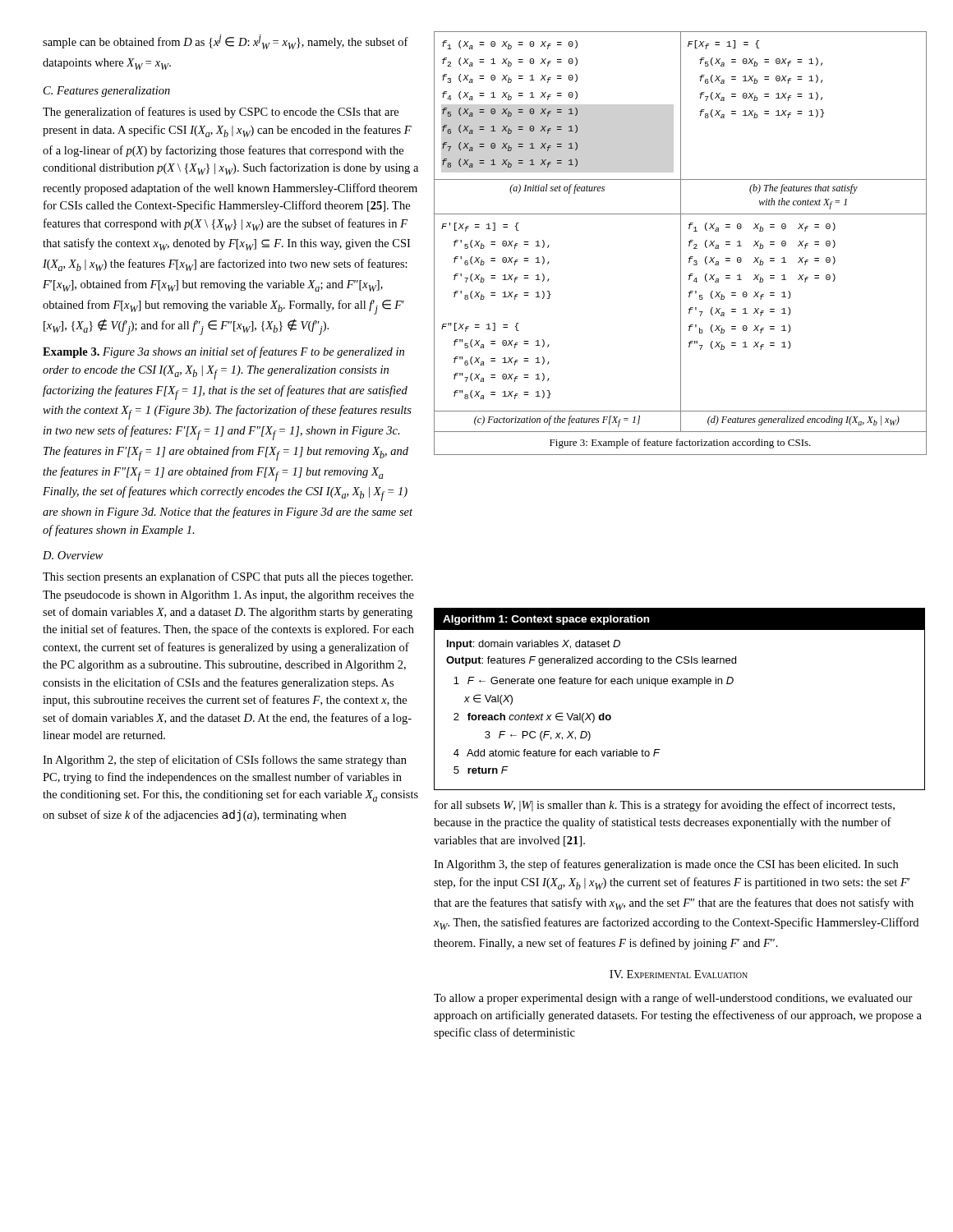Find the block starting "The generalization of features is used by"

231,220
